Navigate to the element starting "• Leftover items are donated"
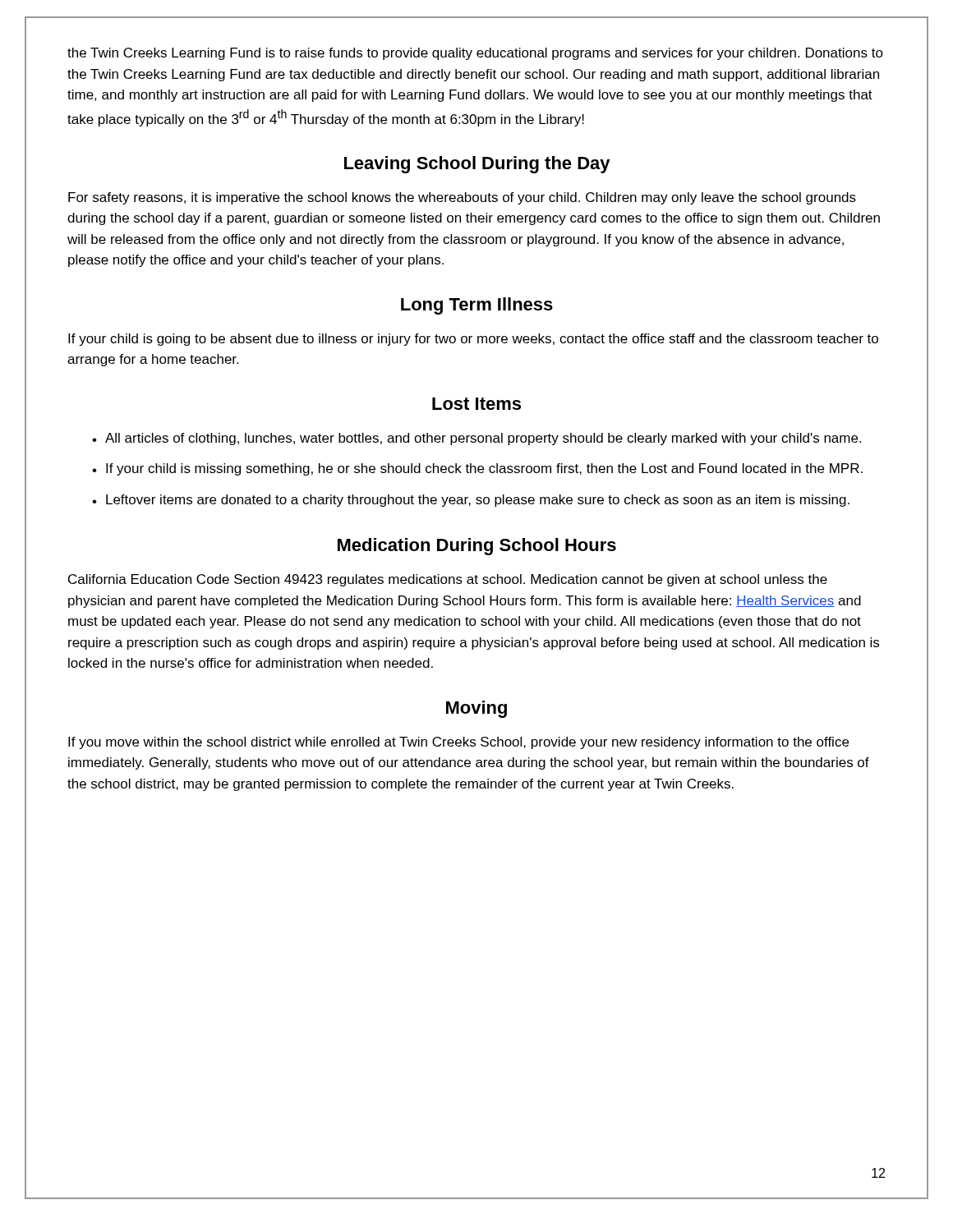Screen dimensions: 1232x953 [x=489, y=500]
